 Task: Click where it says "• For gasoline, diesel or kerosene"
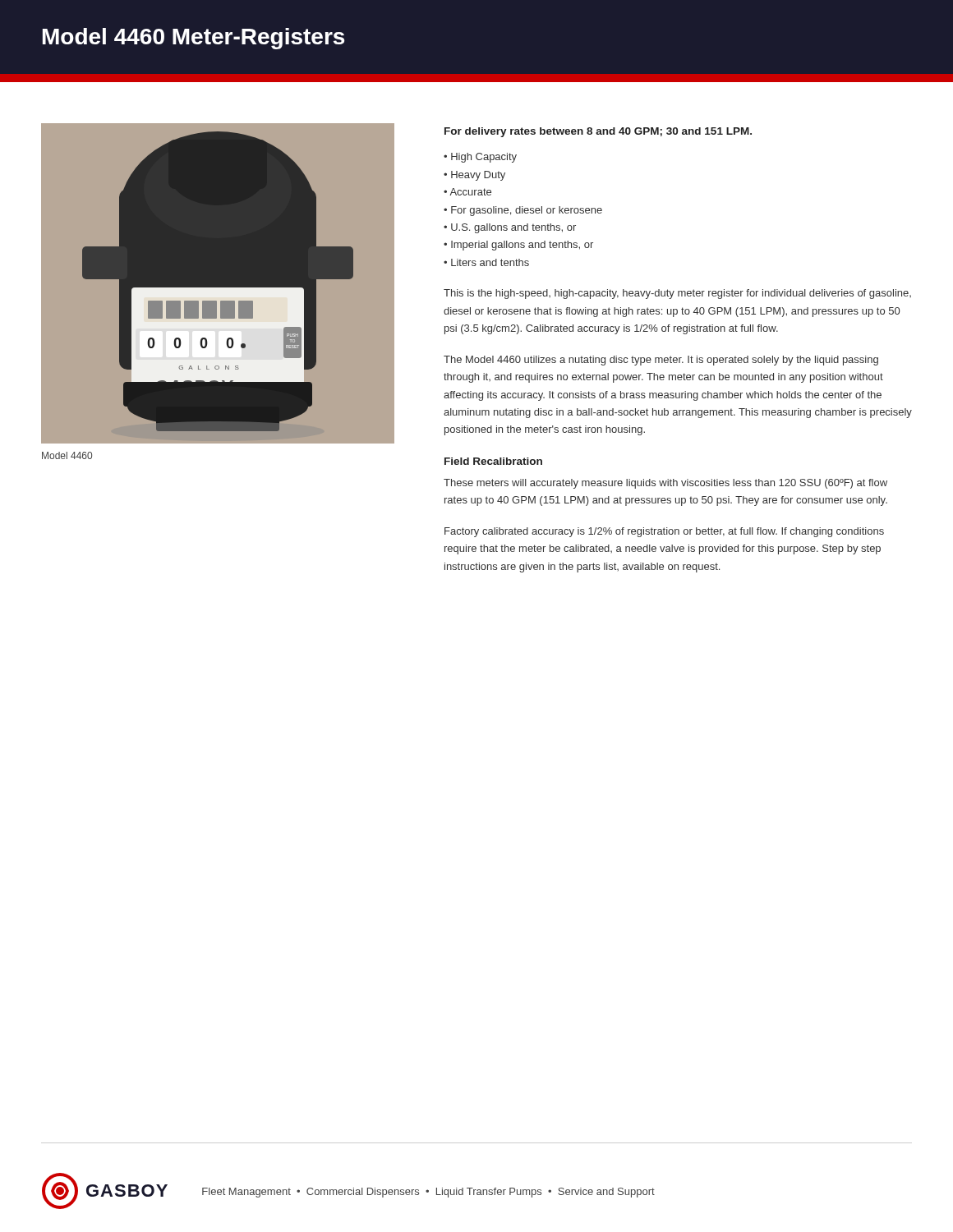pyautogui.click(x=523, y=209)
